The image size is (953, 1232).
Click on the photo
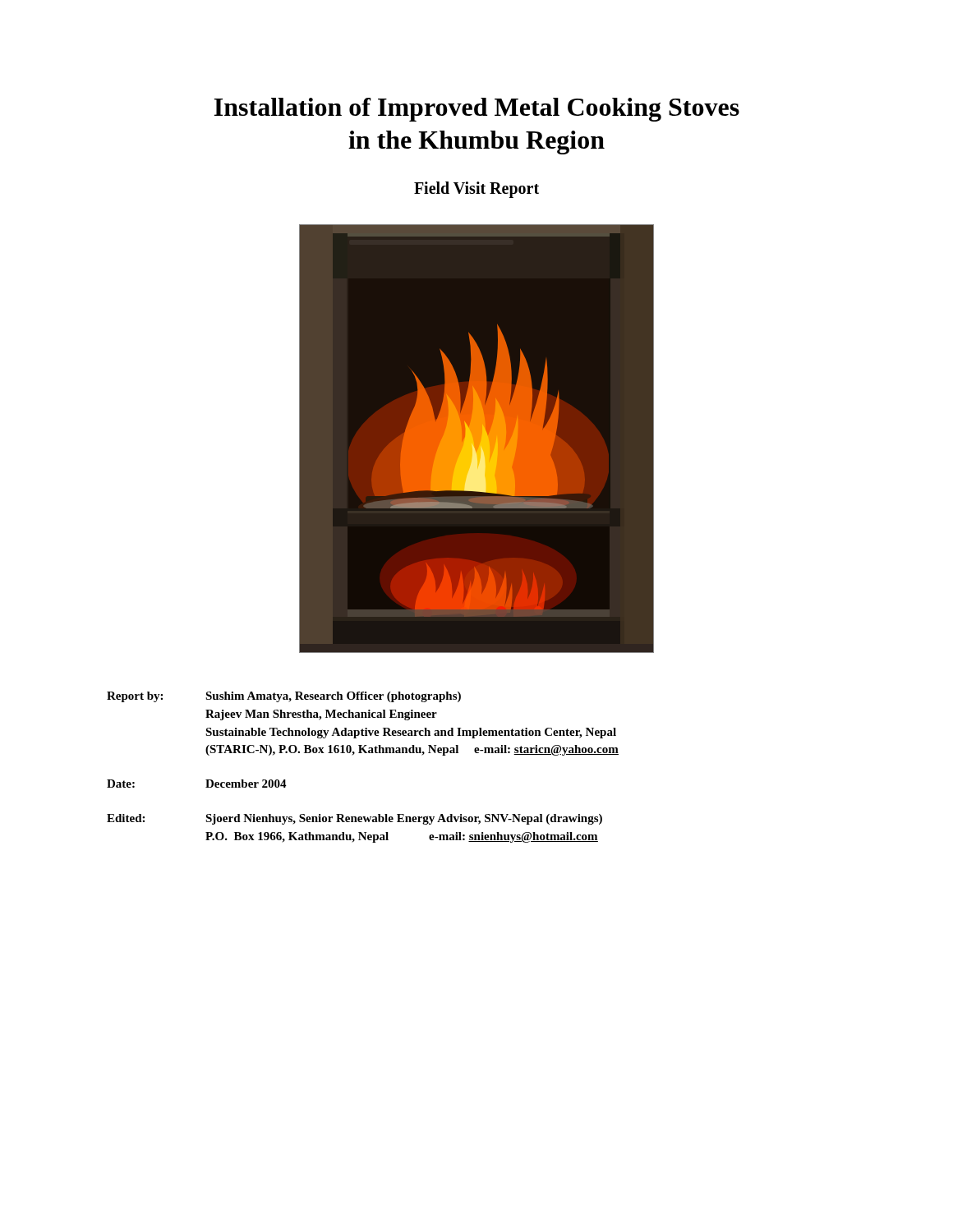click(x=476, y=439)
